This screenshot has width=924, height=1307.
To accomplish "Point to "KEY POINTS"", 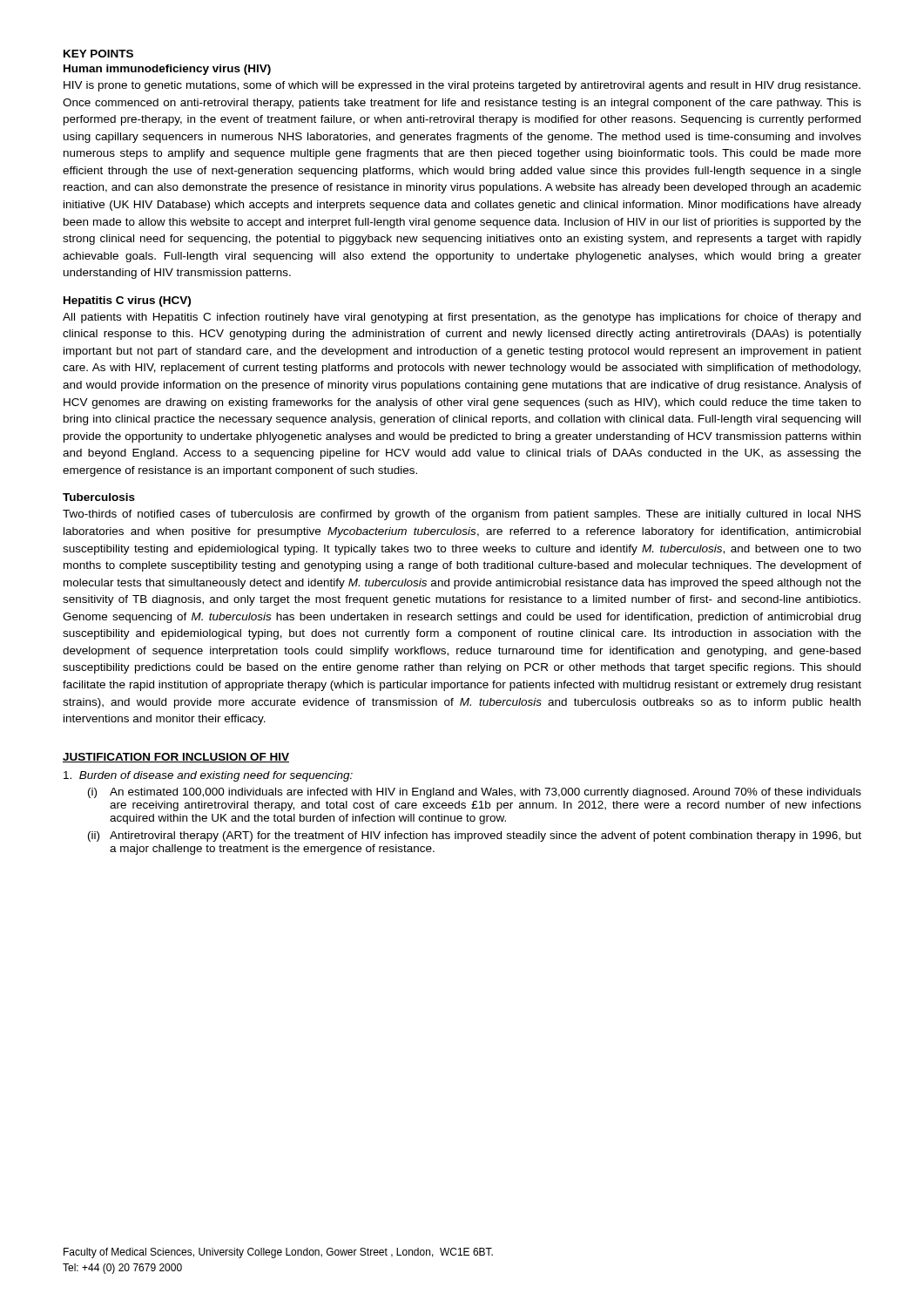I will 98,54.
